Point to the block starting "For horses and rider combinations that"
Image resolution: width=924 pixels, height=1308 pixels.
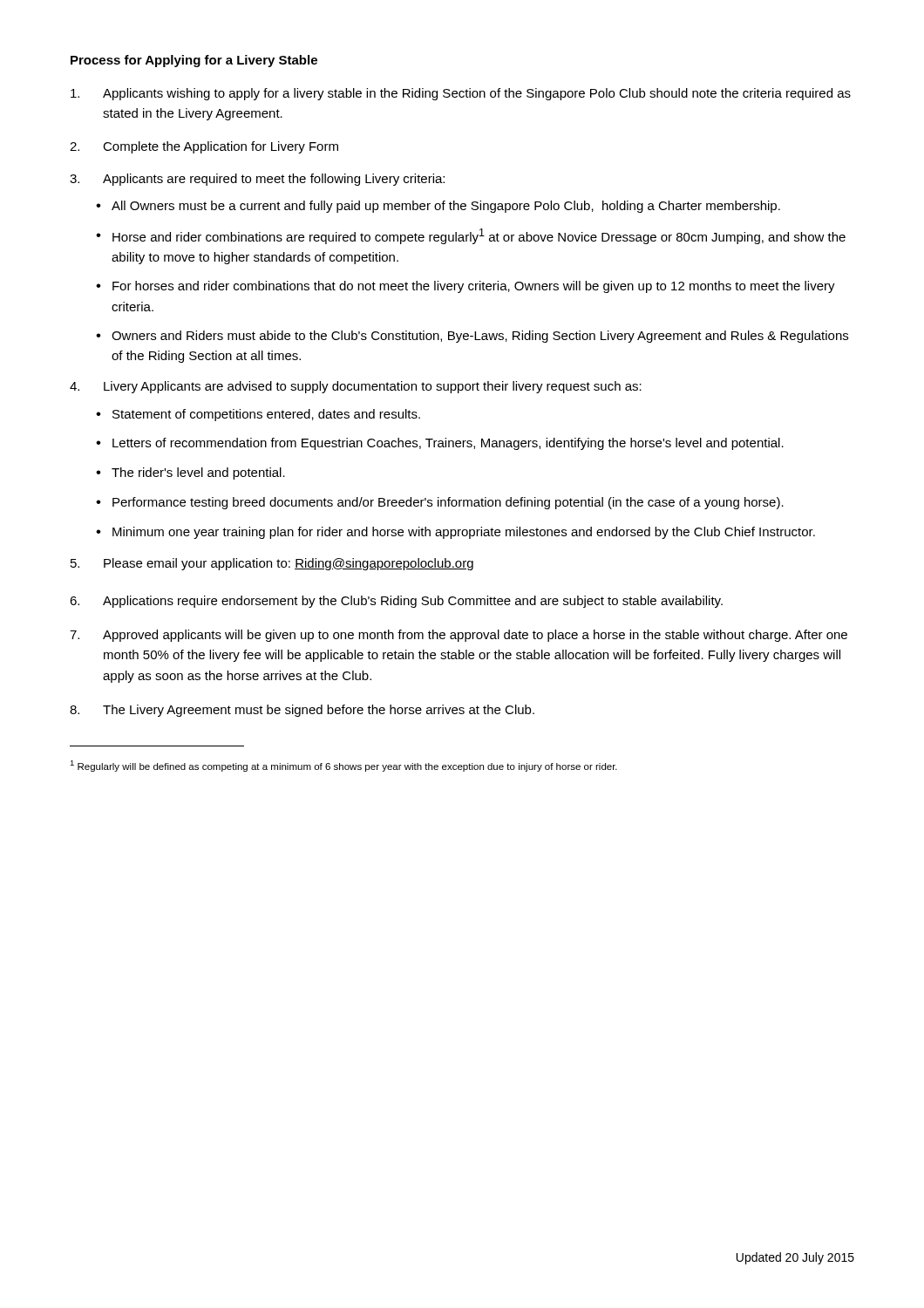click(x=483, y=296)
